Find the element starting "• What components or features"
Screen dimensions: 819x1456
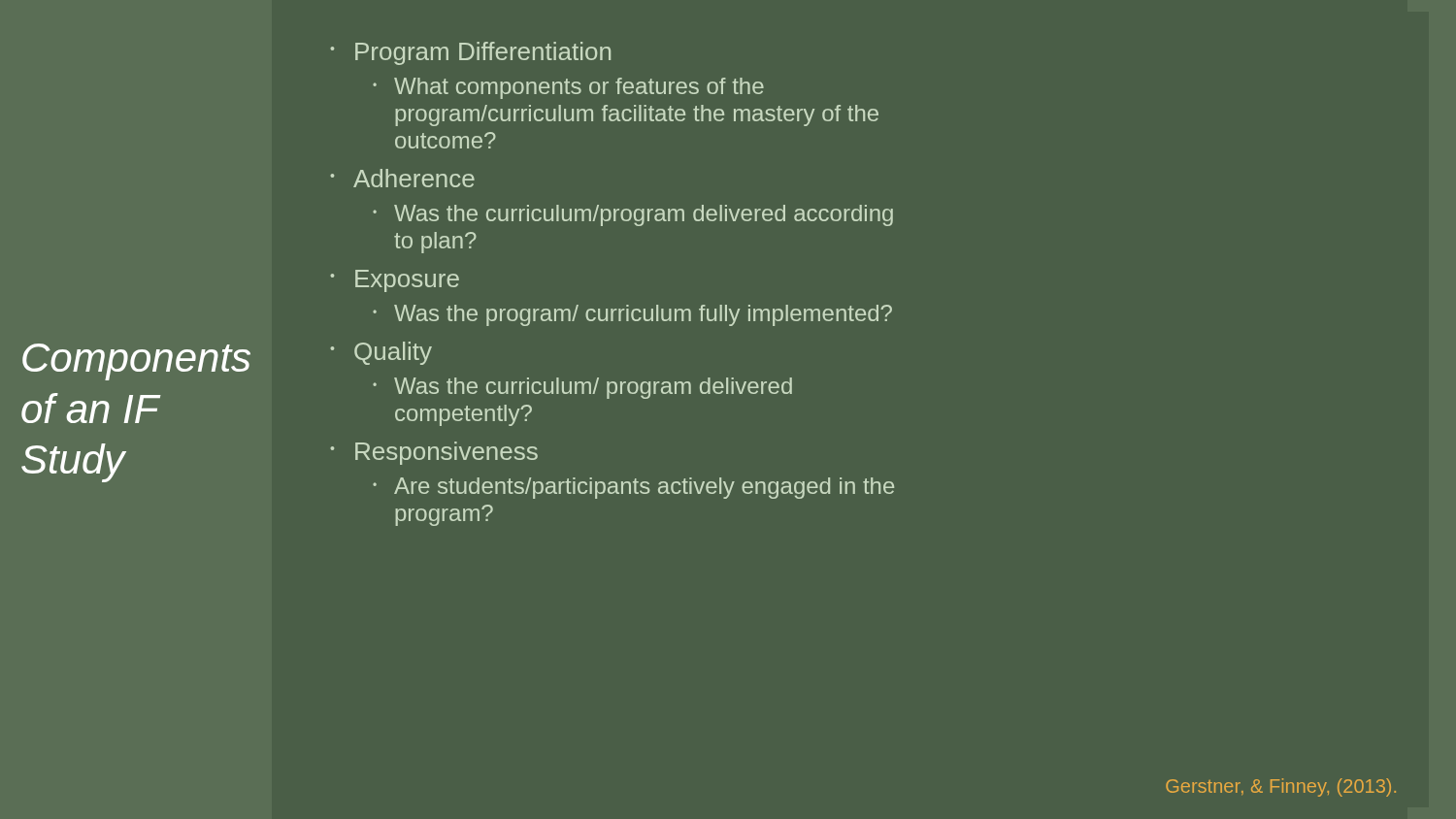click(x=626, y=114)
